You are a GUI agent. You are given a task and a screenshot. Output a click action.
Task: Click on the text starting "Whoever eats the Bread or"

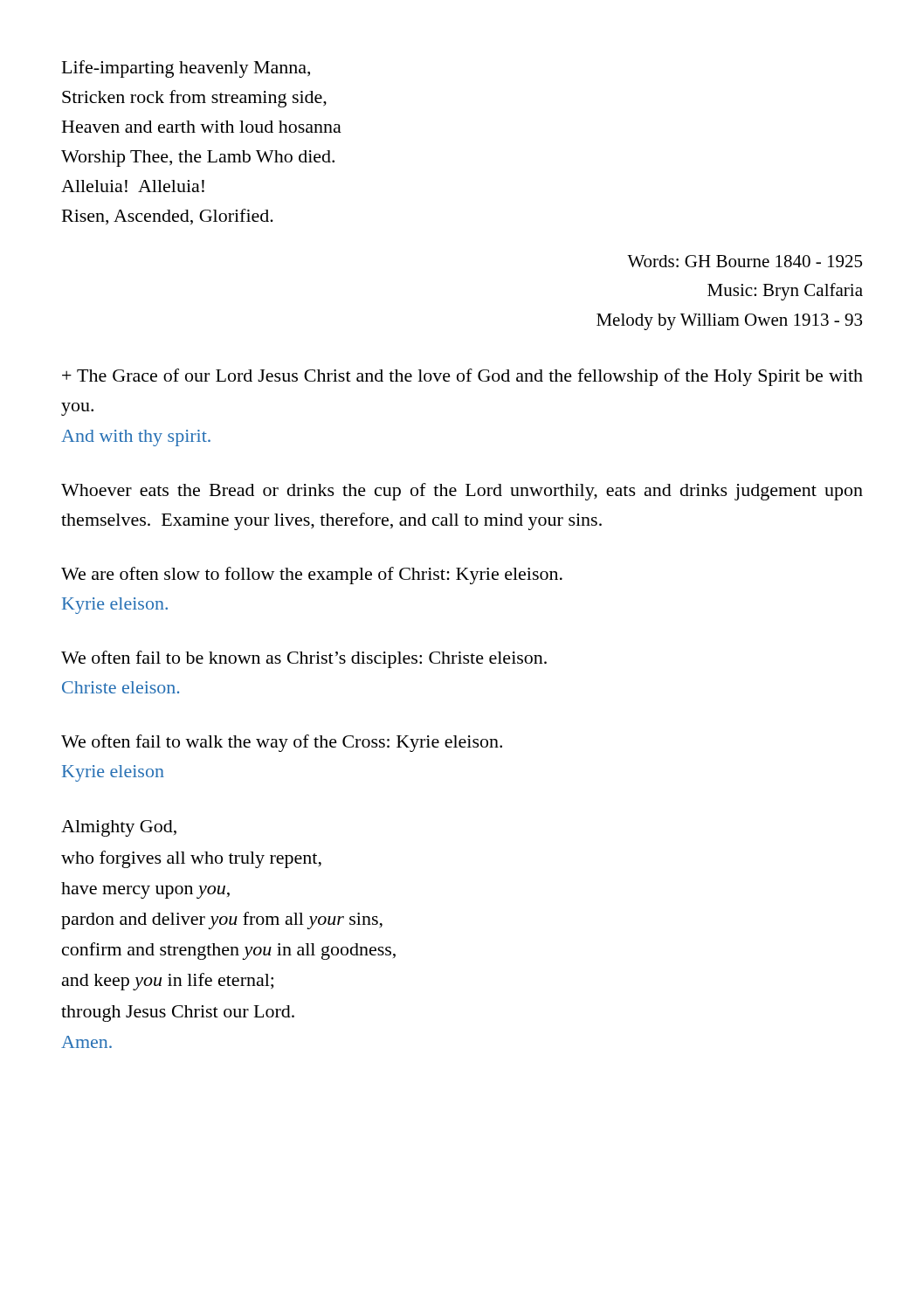tap(462, 504)
